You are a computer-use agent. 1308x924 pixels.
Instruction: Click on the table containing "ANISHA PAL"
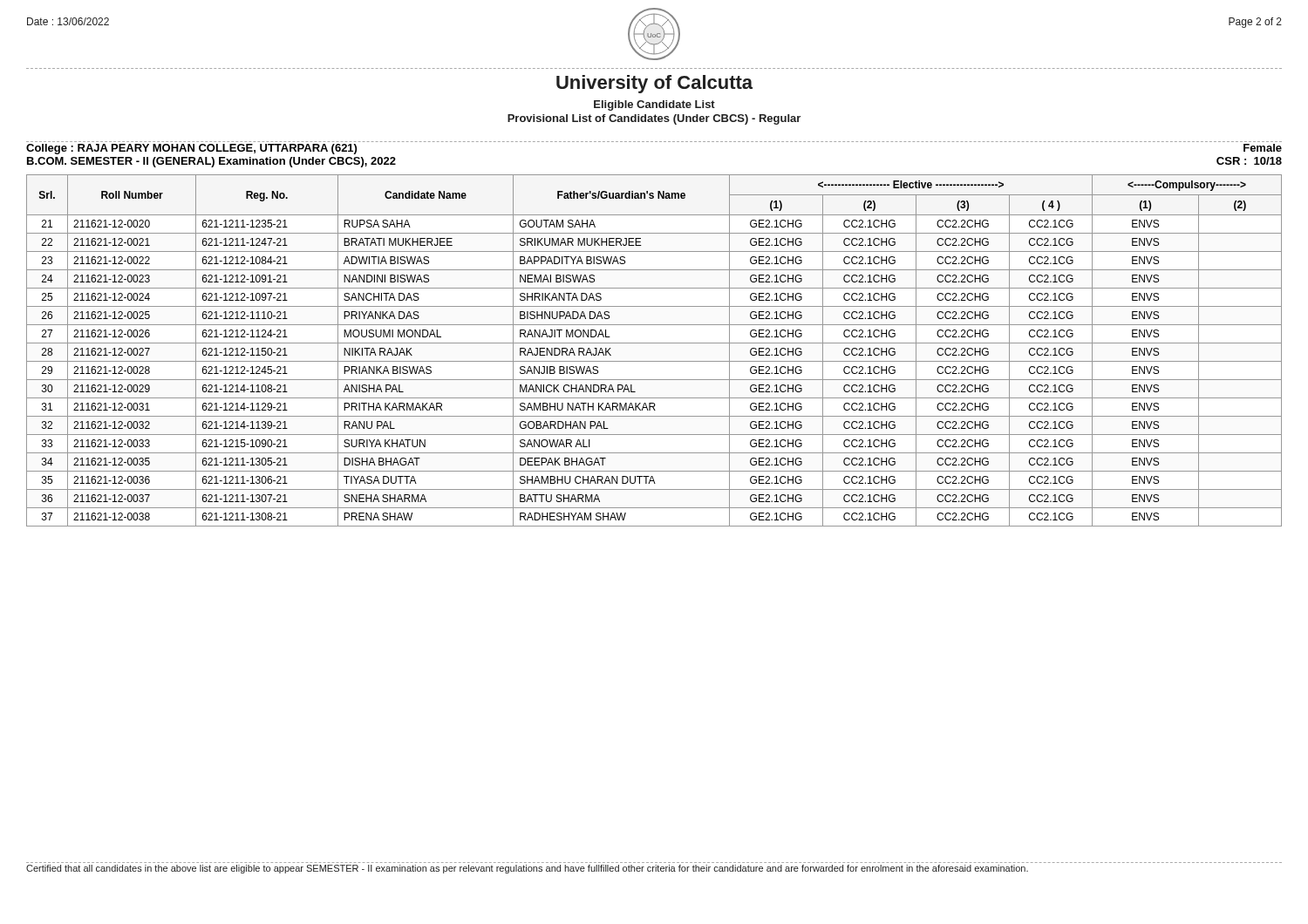(x=654, y=350)
